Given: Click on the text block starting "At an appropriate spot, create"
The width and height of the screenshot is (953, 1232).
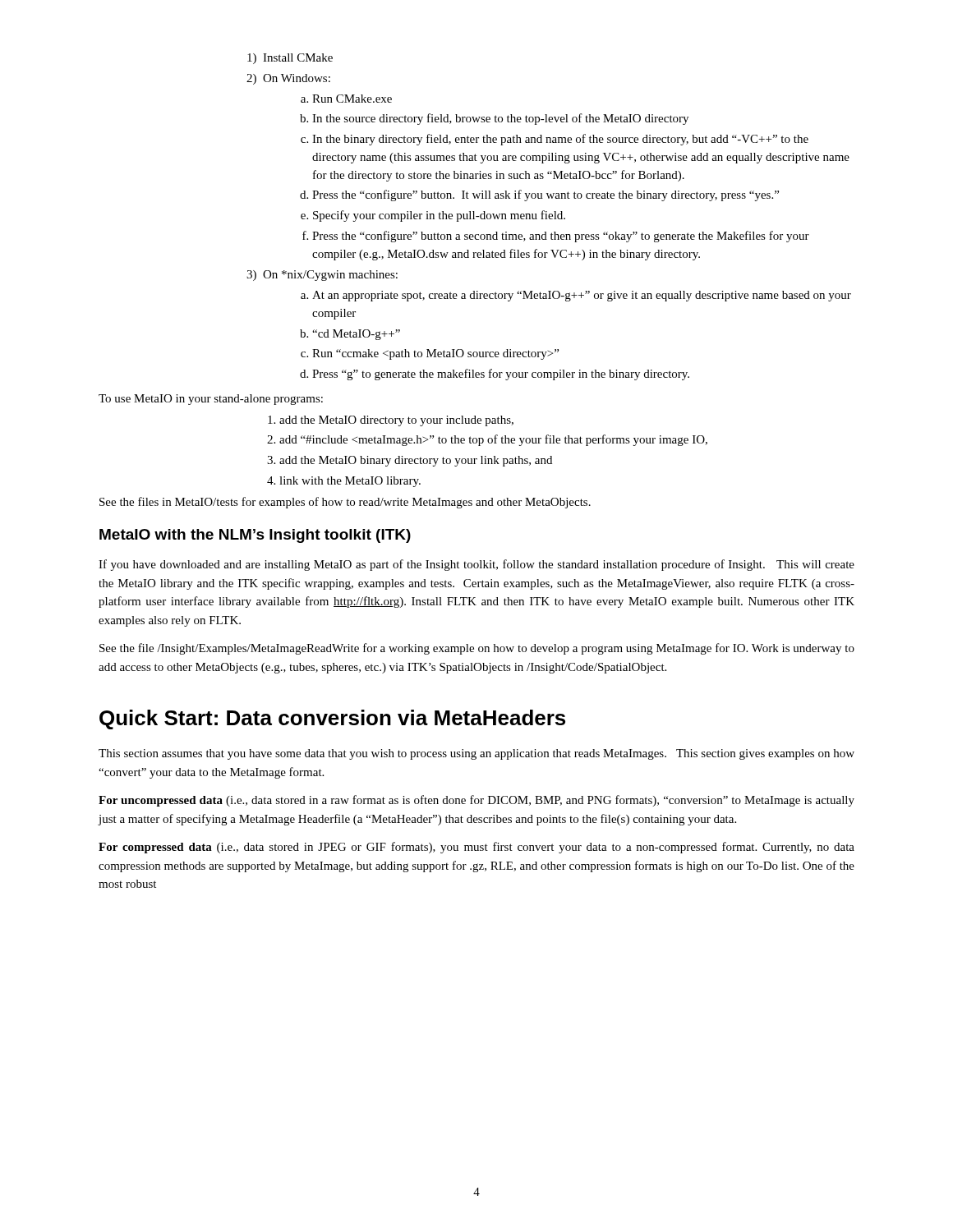Looking at the screenshot, I should 582,304.
